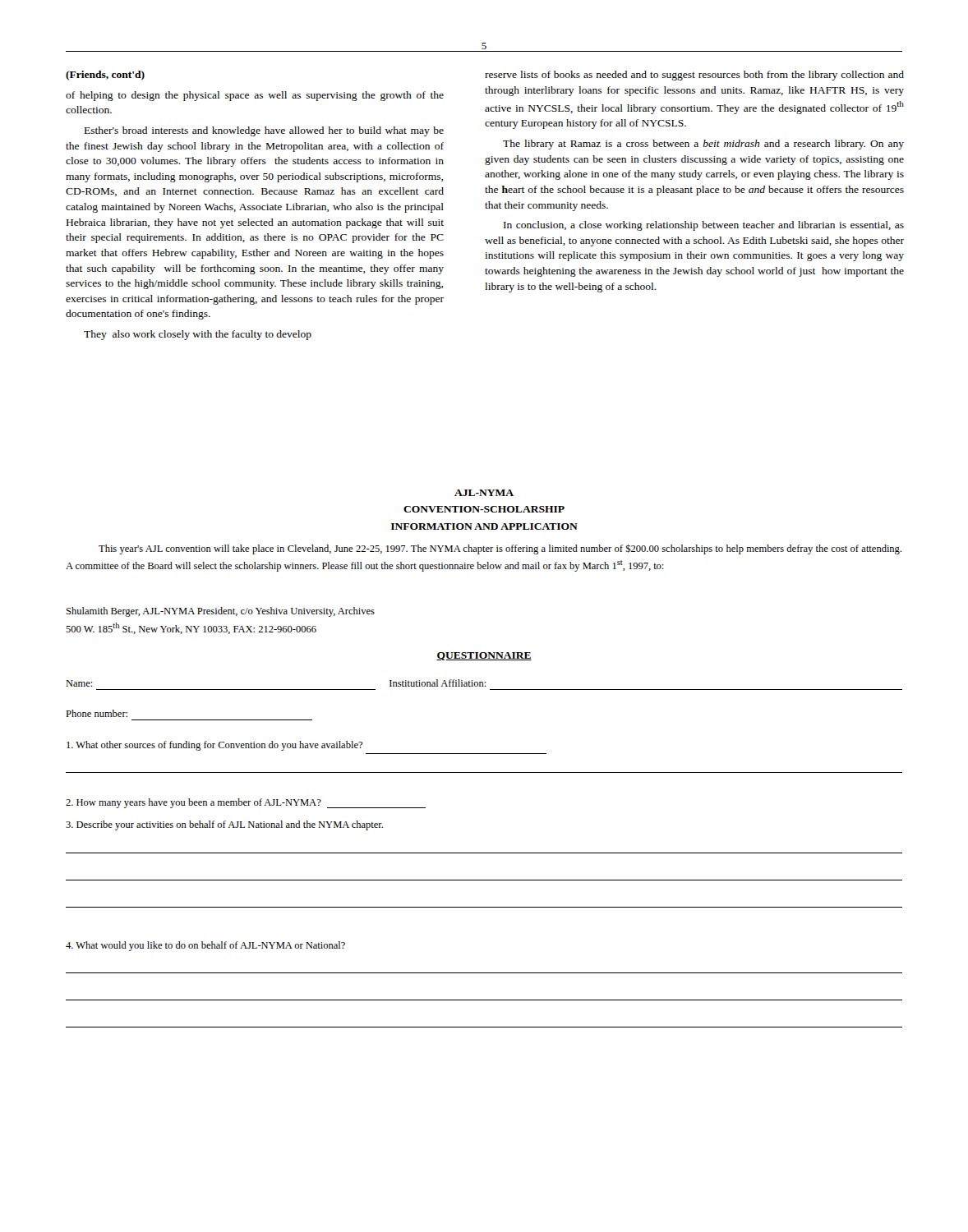Locate the block of text that opens with "Name: Institutional Affiliation: Phone number: 1. What other"
The image size is (968, 1232).
484,853
